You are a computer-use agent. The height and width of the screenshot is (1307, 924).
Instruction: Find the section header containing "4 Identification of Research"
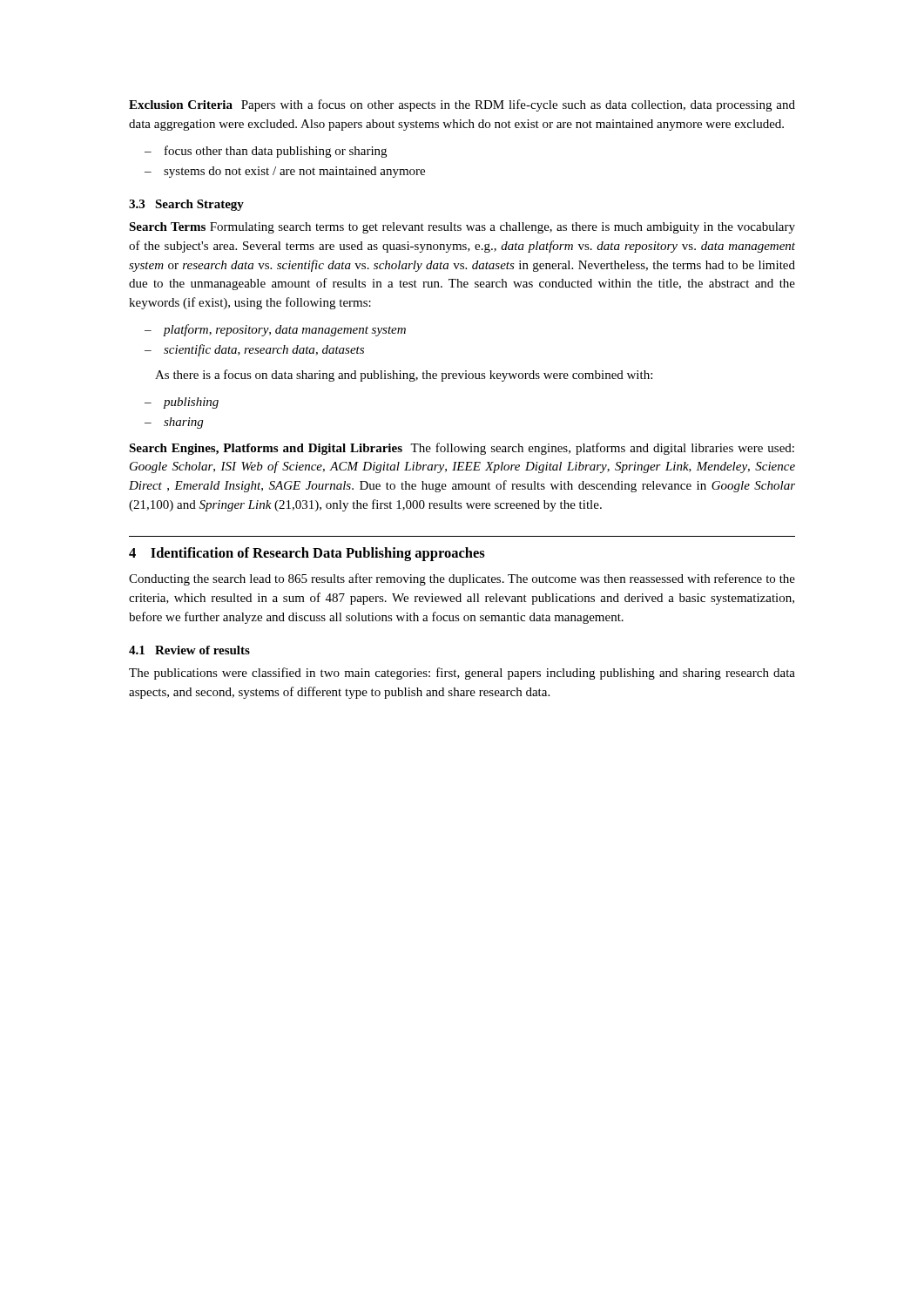coord(307,552)
